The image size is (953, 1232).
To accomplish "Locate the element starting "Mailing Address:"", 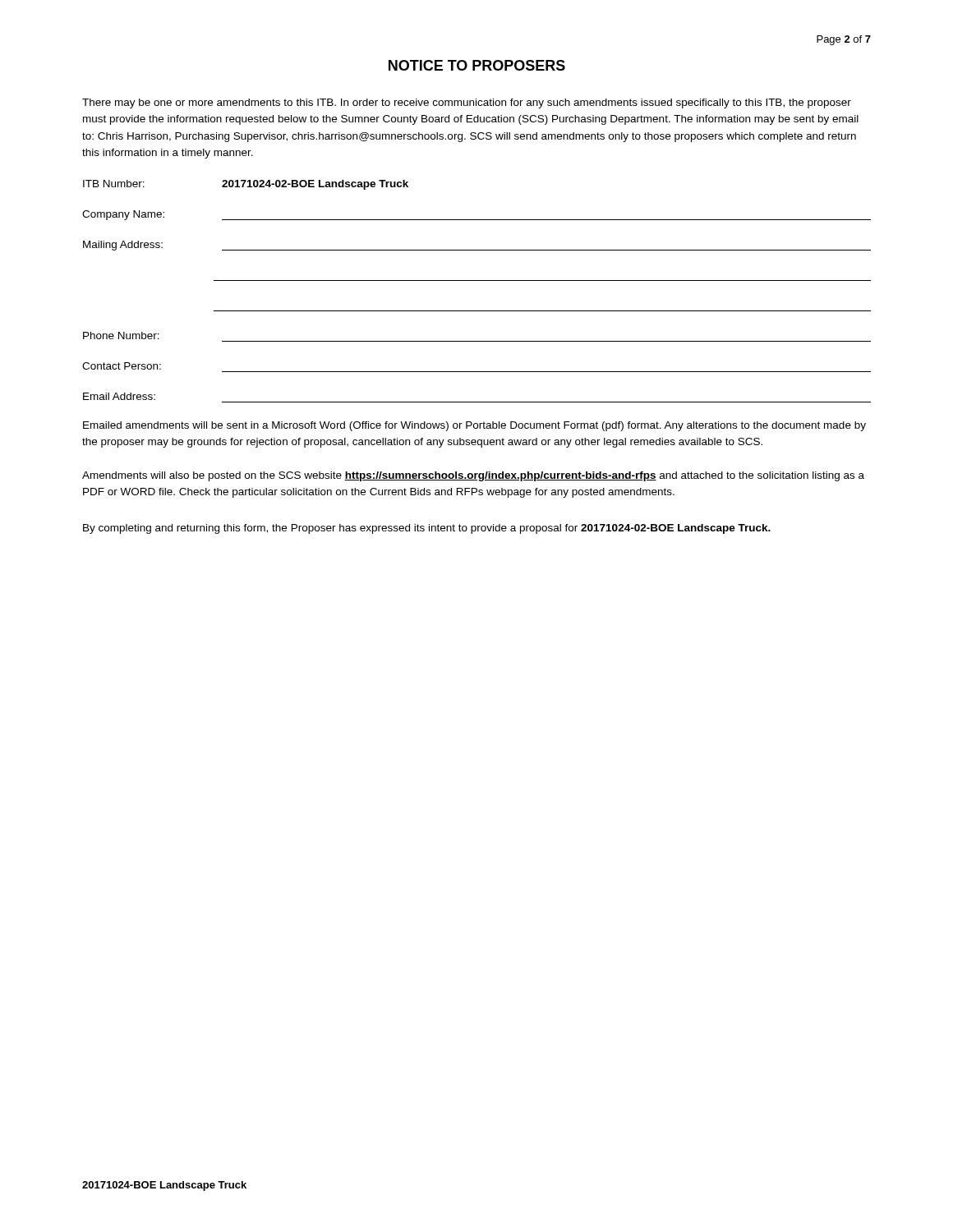I will point(476,243).
